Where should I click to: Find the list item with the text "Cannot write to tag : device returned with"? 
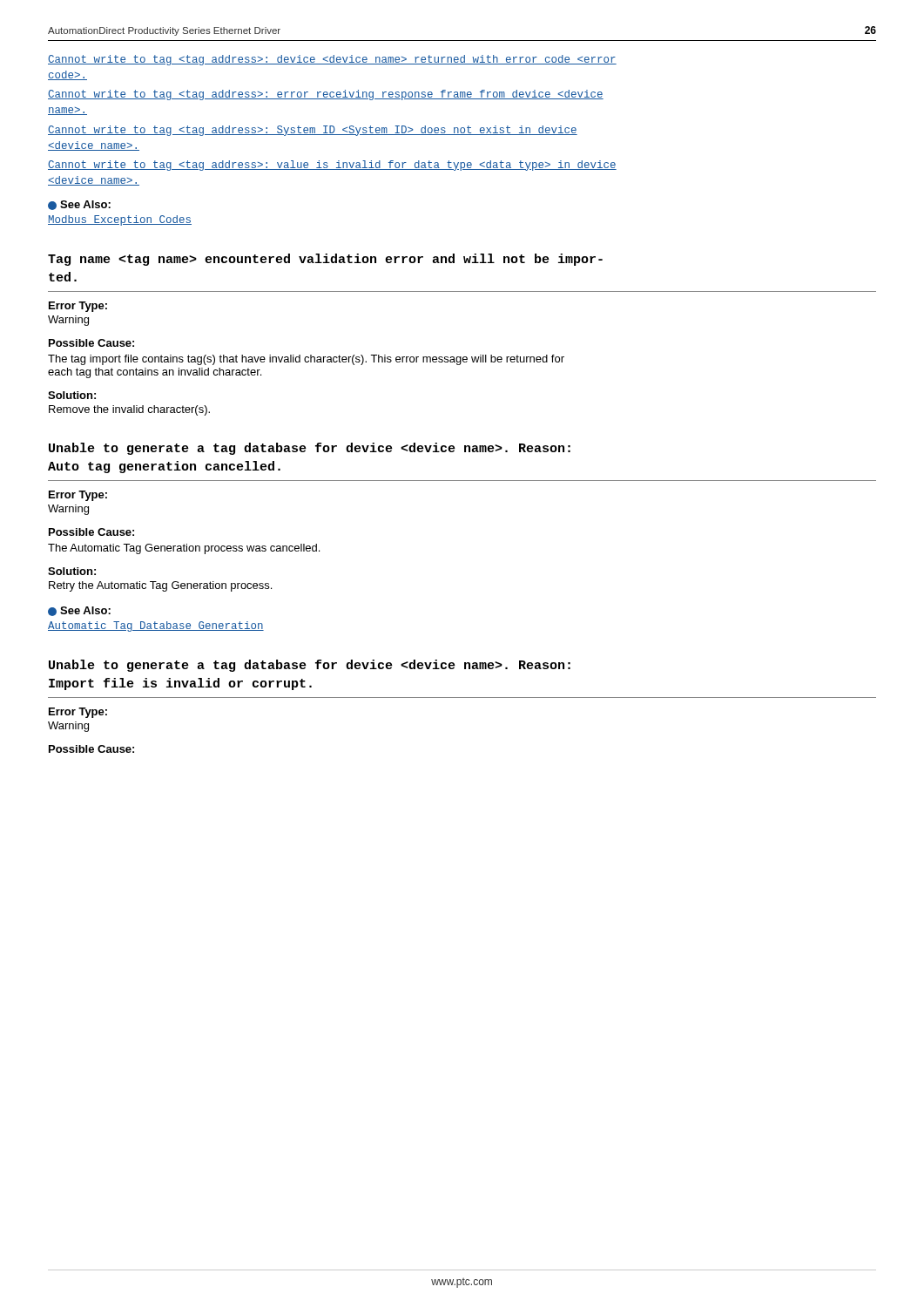(462, 68)
